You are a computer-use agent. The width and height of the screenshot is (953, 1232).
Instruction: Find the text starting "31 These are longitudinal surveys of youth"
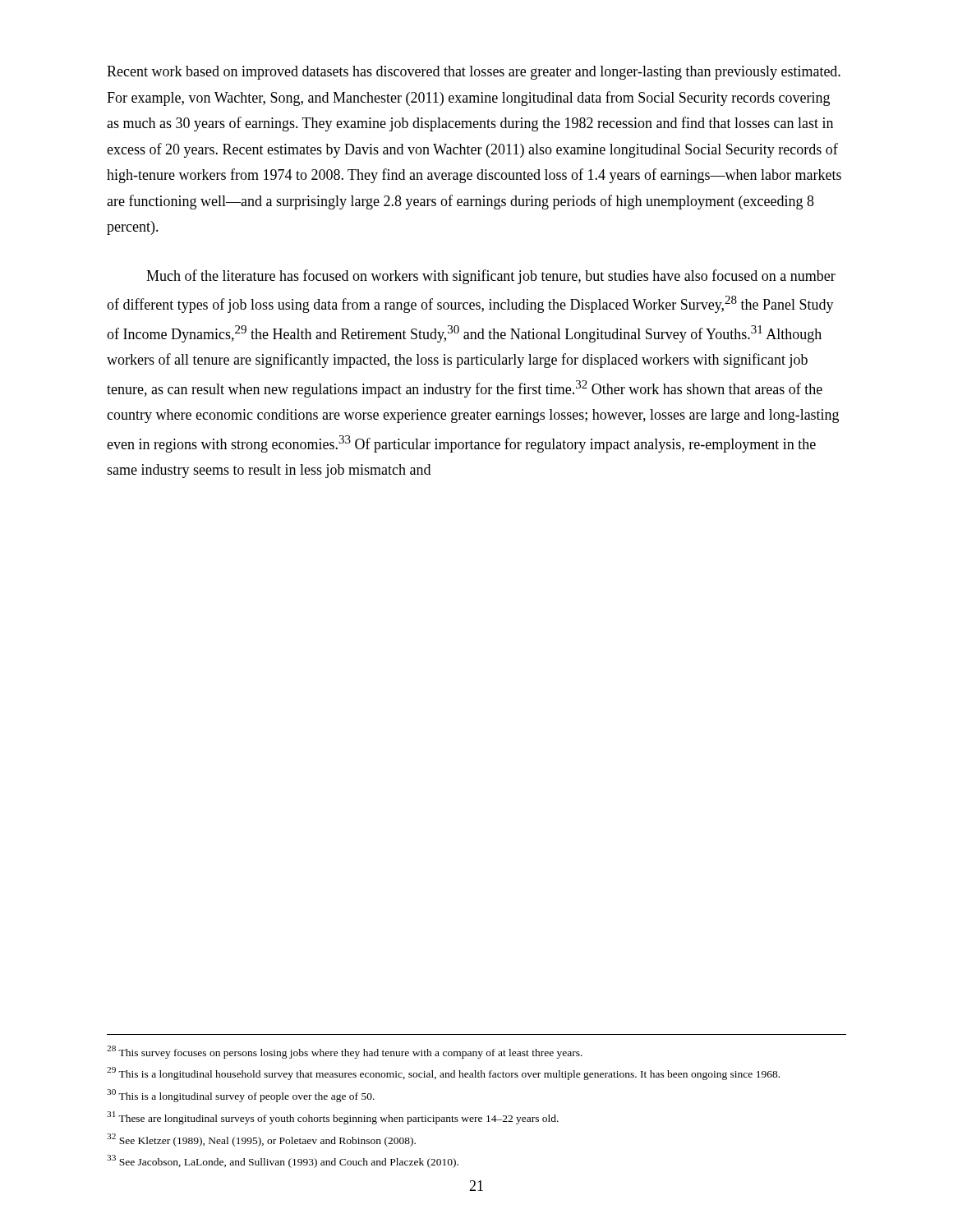coord(333,1116)
